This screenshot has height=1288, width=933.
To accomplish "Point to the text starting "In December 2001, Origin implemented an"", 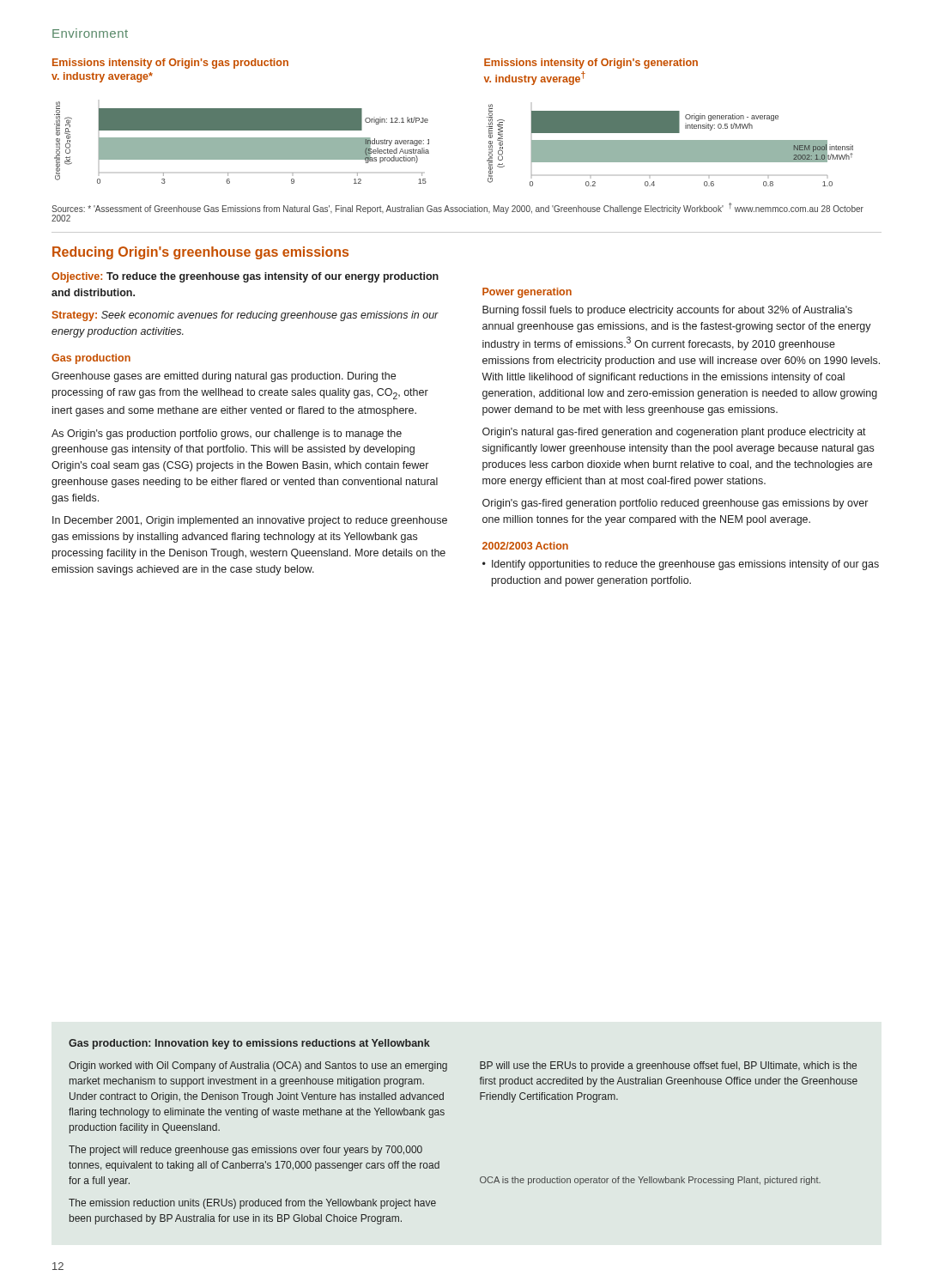I will click(x=251, y=545).
